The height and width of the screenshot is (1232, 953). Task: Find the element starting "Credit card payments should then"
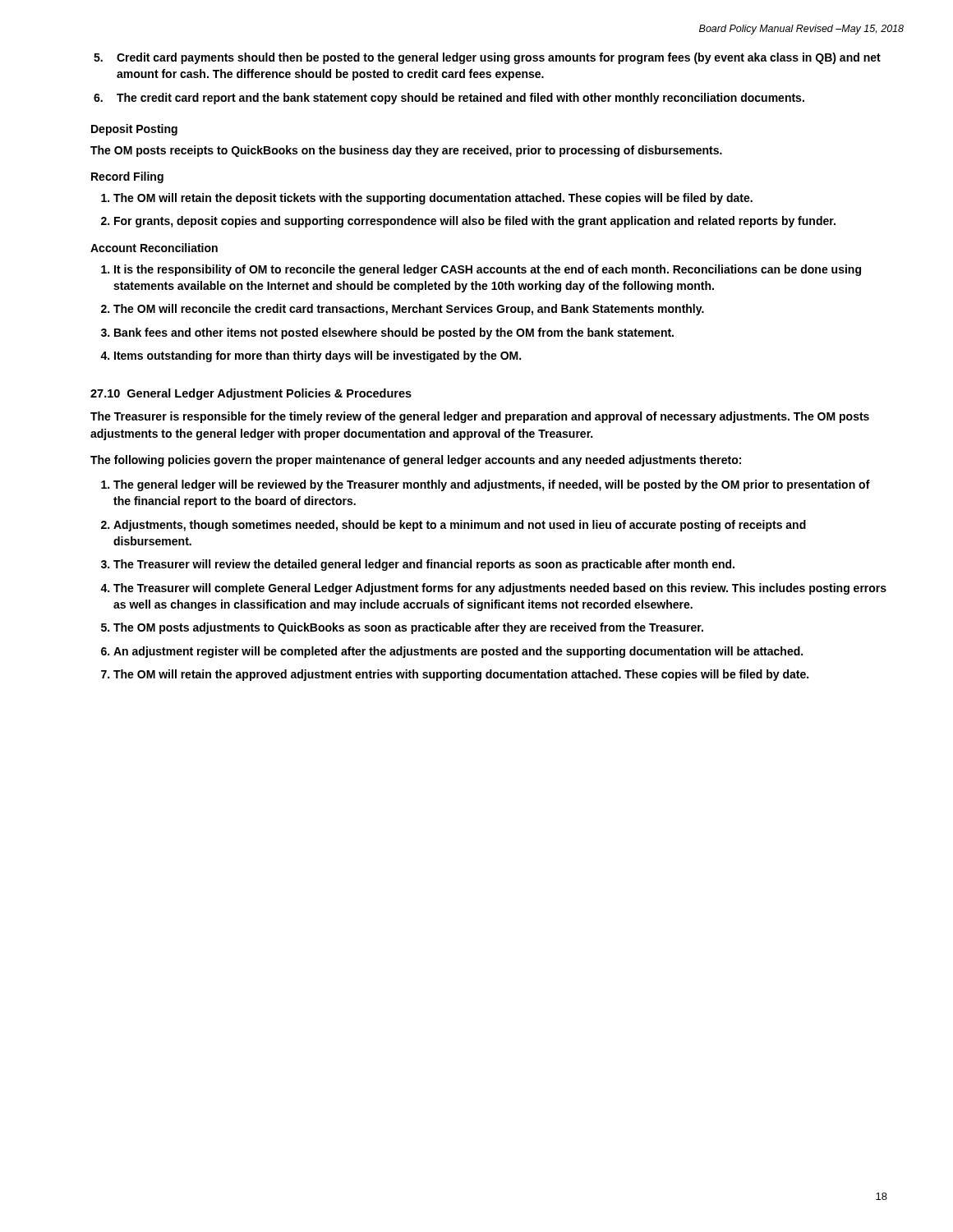tap(499, 66)
